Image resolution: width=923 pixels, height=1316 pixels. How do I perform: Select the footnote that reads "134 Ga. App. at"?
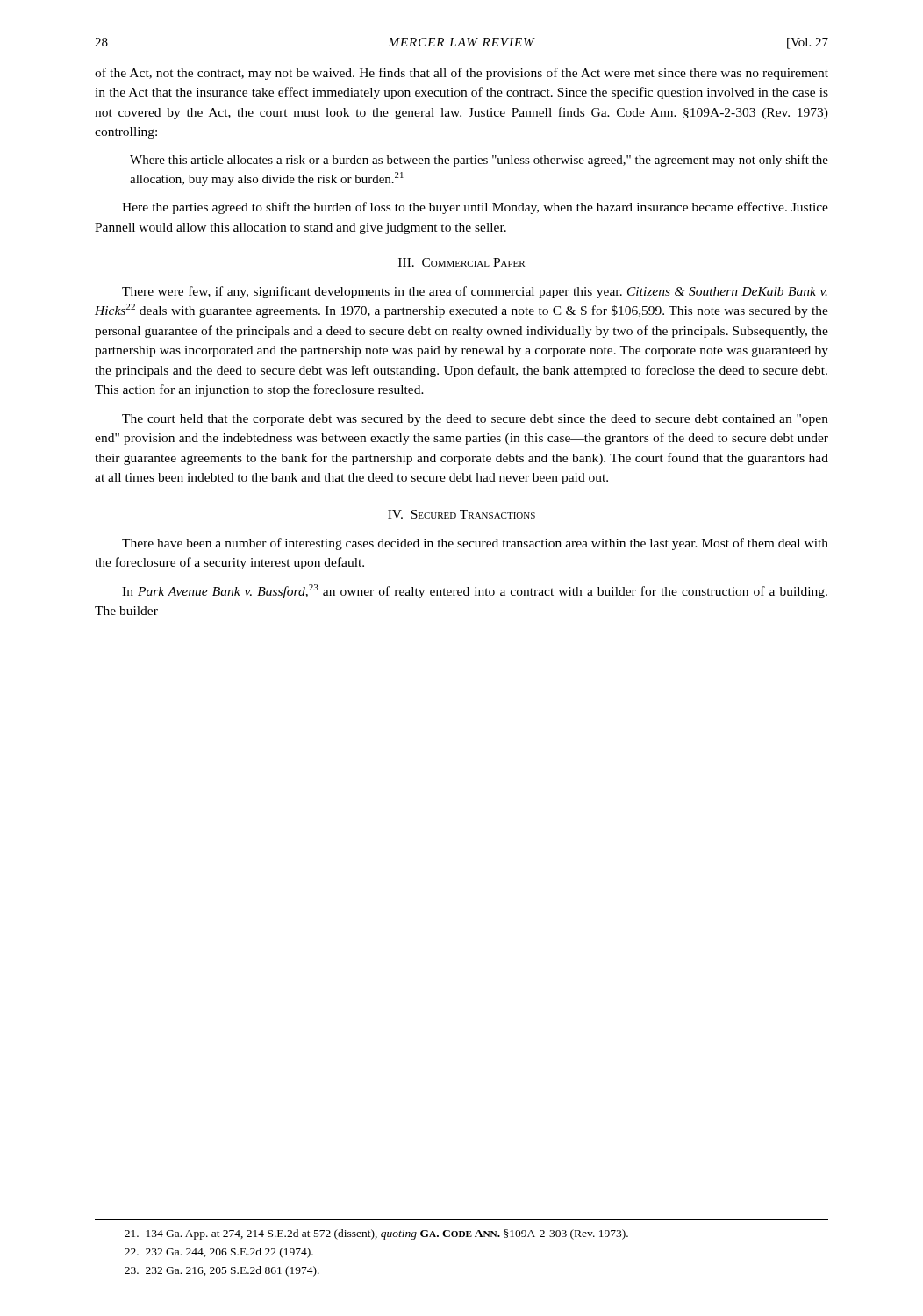(376, 1233)
